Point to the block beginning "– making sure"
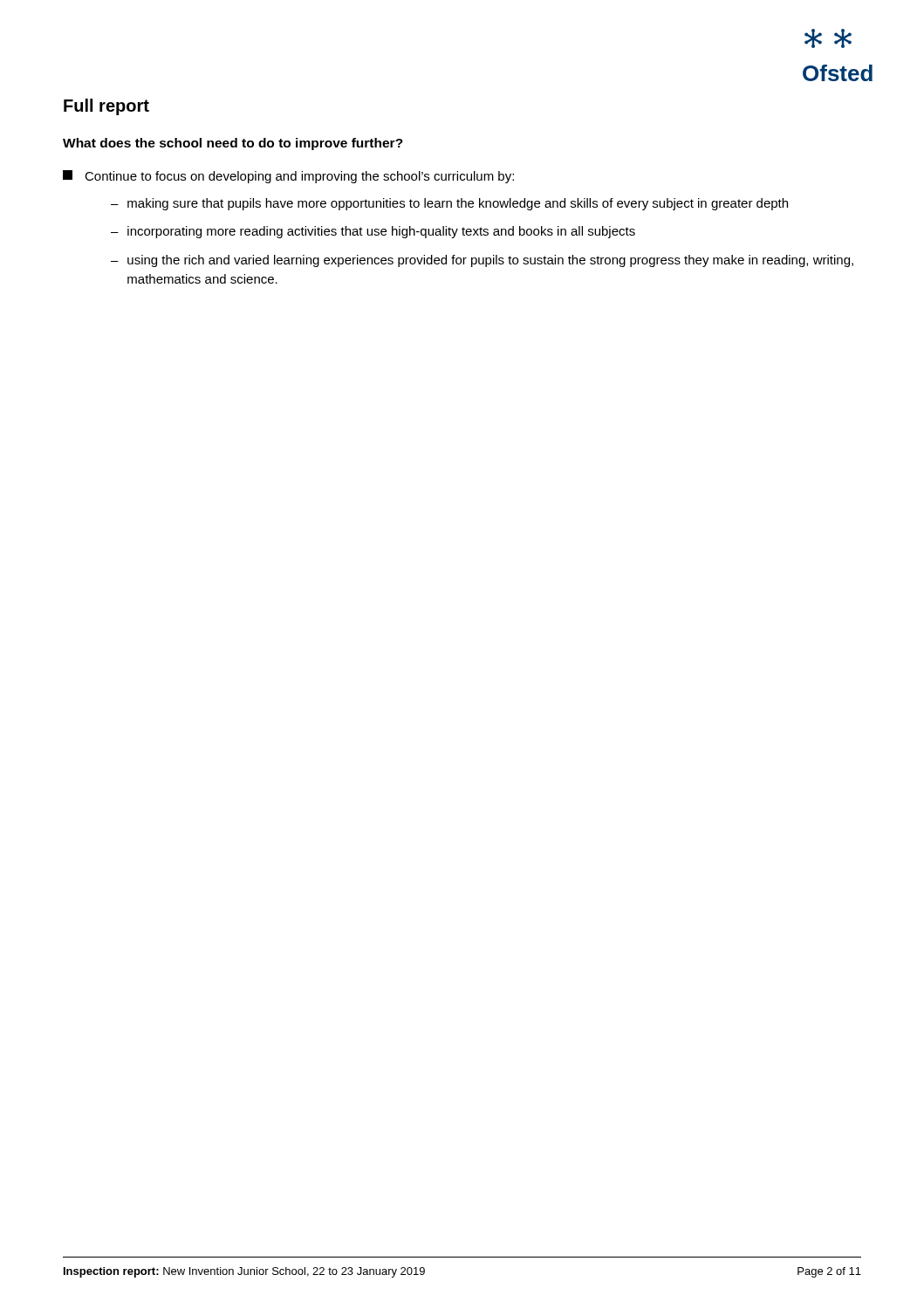This screenshot has width=924, height=1309. click(x=450, y=203)
